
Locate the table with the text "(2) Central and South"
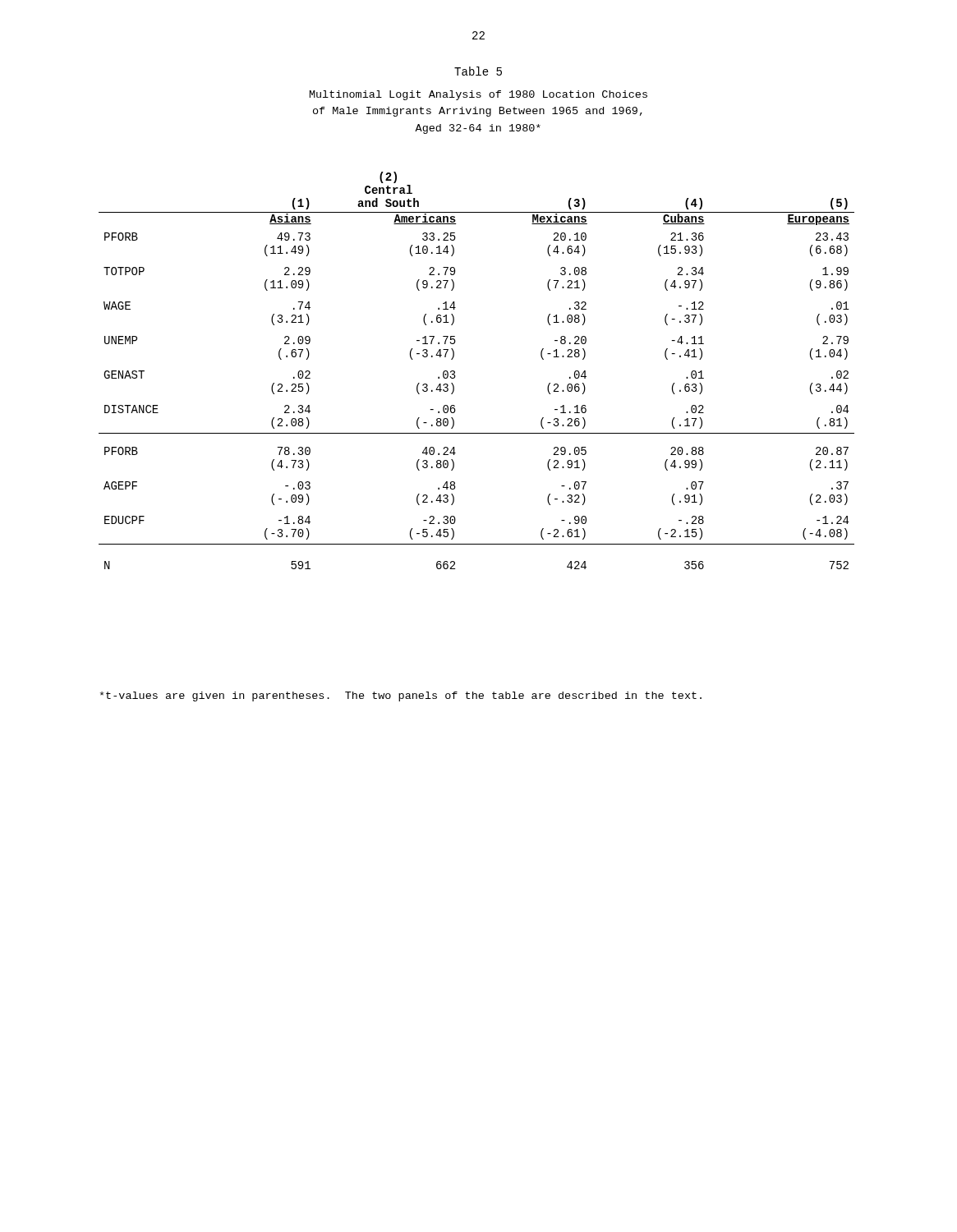476,373
